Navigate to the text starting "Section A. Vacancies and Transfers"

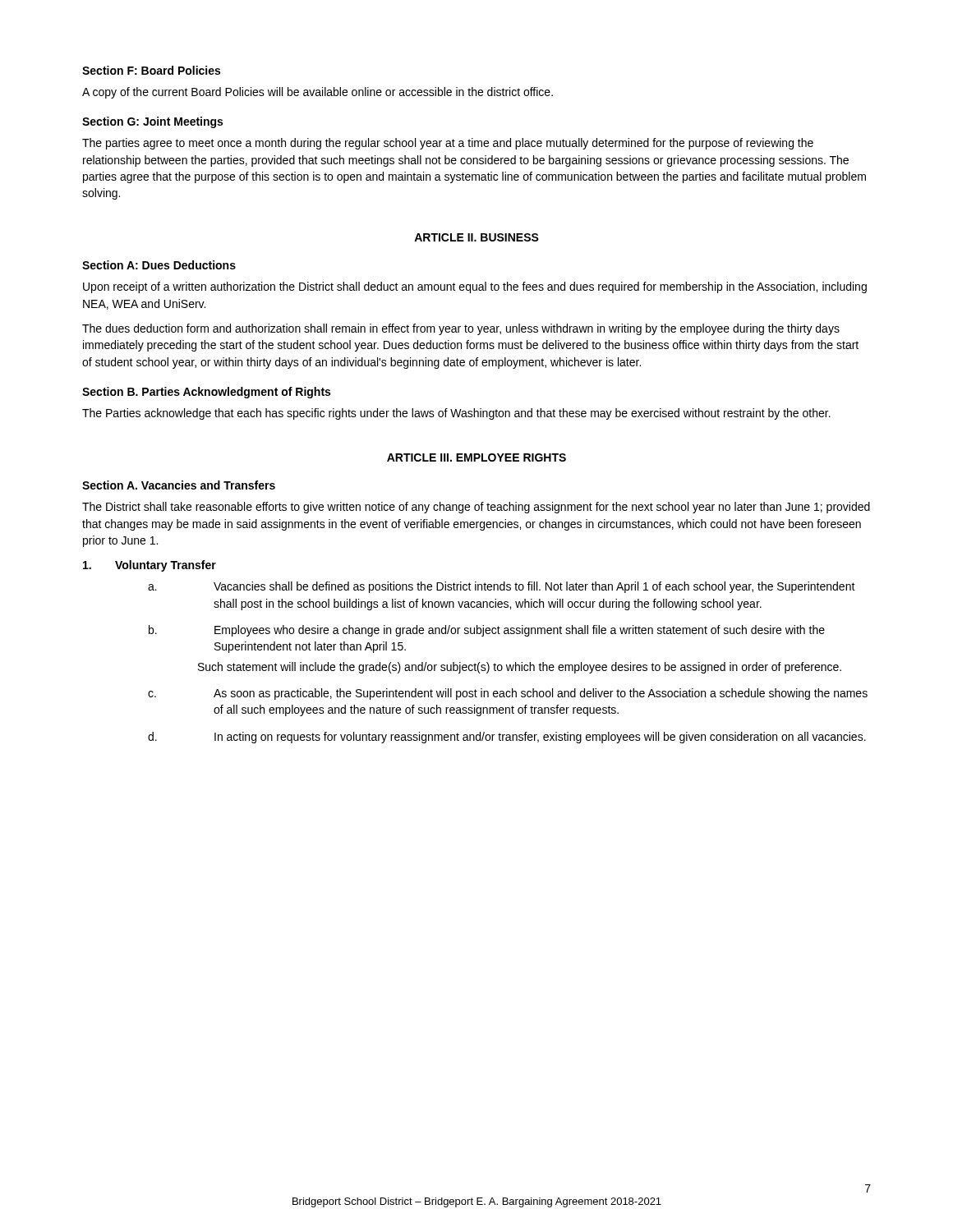179,486
